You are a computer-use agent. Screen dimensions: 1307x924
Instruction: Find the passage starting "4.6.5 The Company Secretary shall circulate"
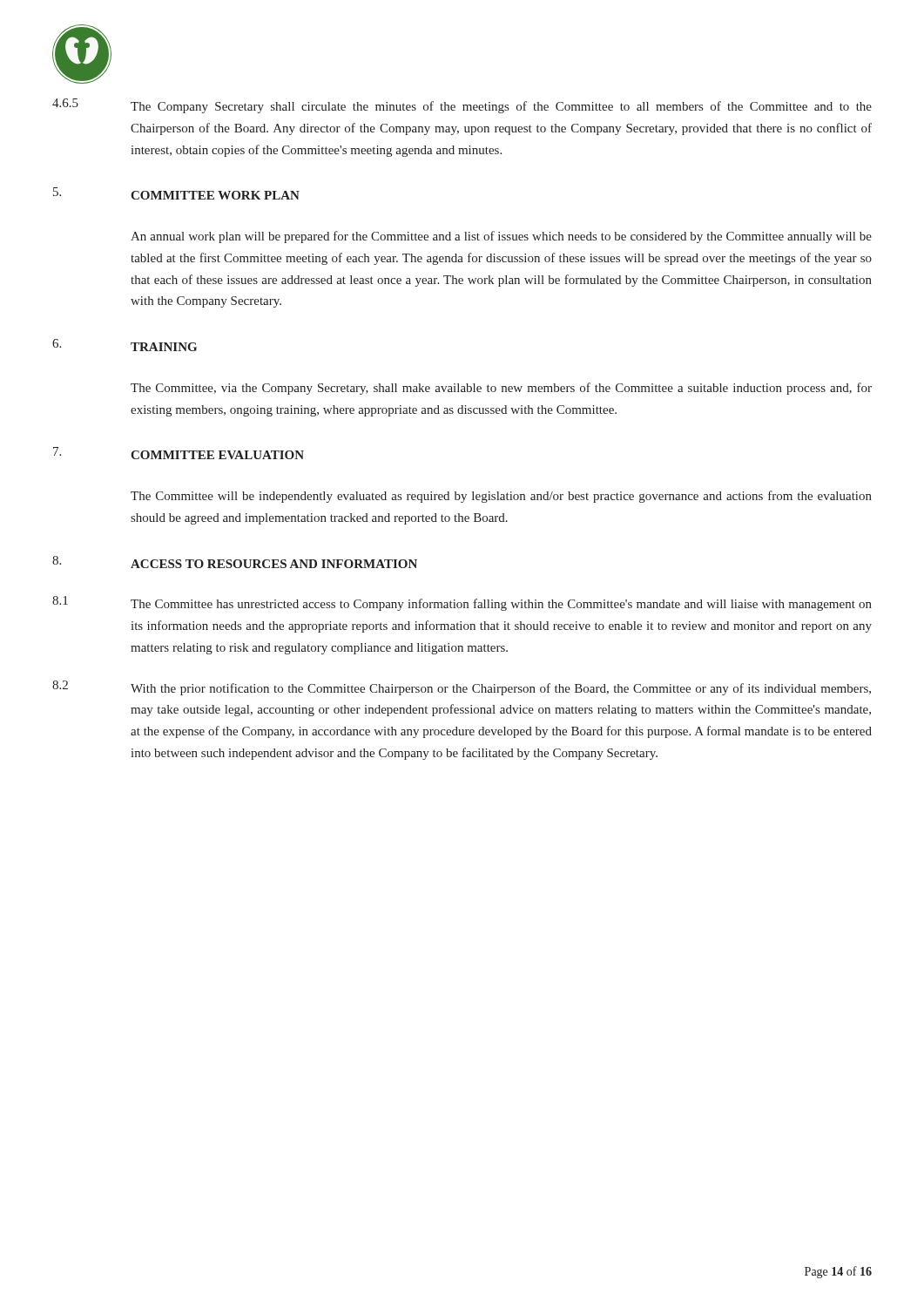click(462, 128)
